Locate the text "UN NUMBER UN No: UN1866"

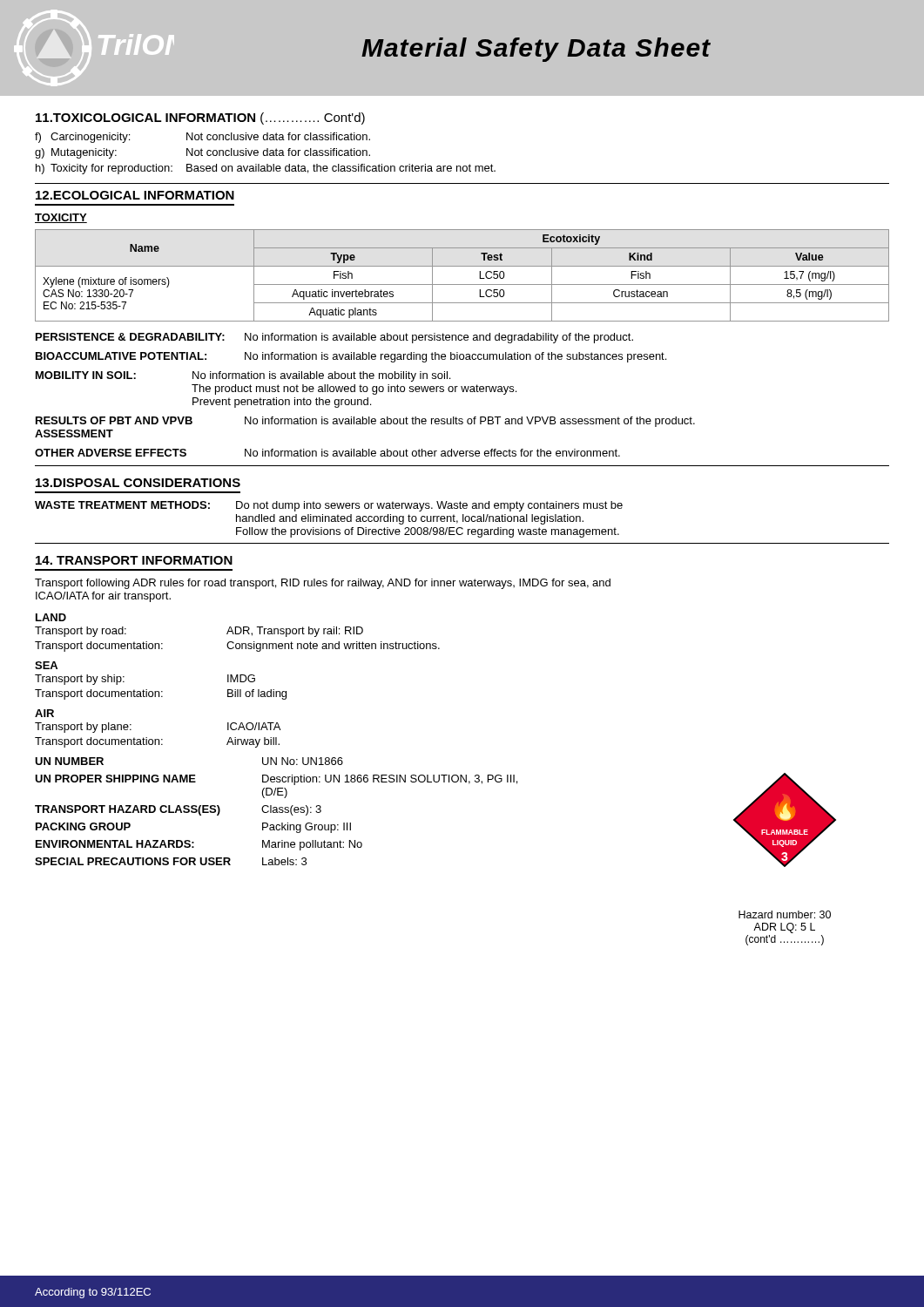point(65,761)
